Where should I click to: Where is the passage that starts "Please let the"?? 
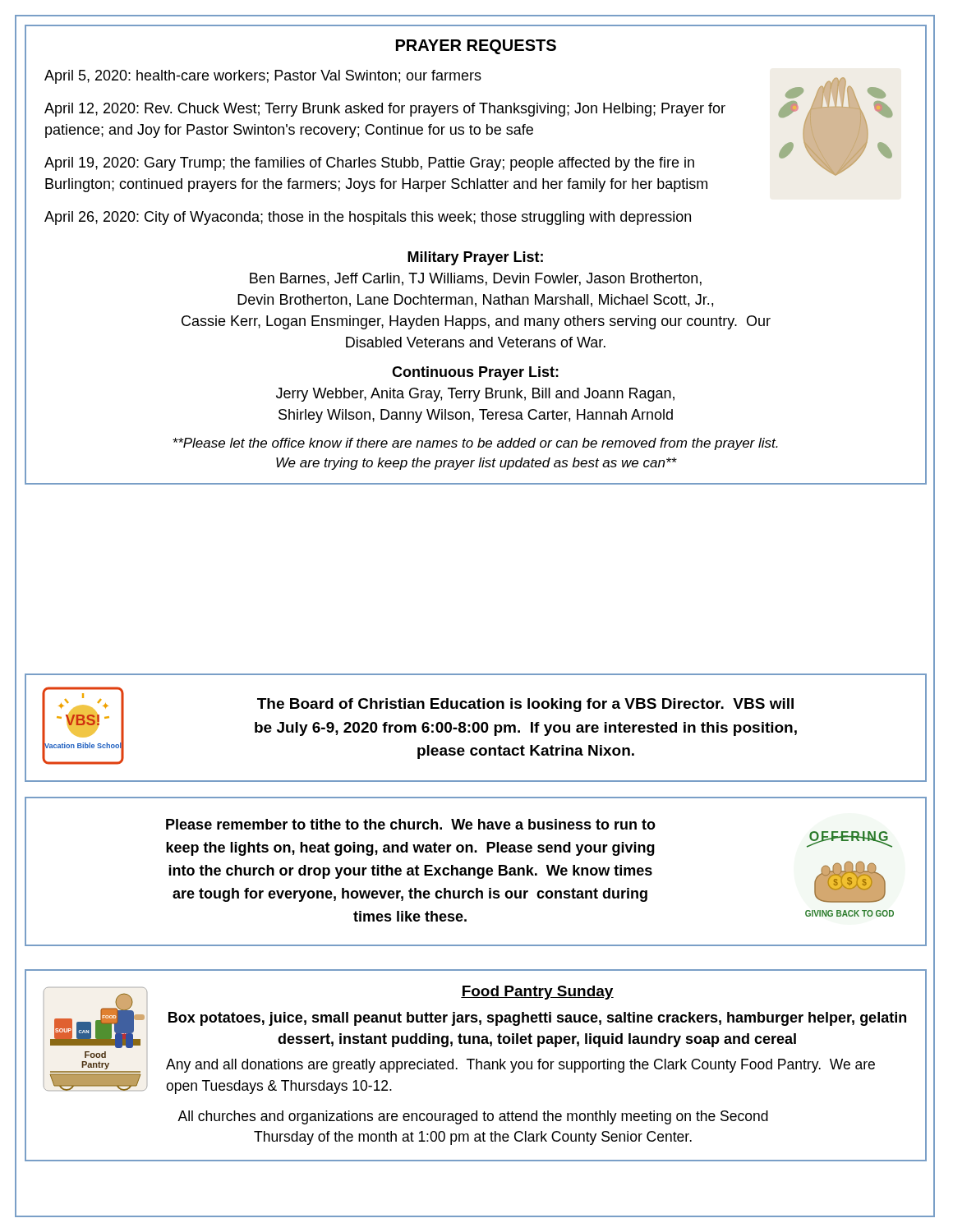point(476,453)
